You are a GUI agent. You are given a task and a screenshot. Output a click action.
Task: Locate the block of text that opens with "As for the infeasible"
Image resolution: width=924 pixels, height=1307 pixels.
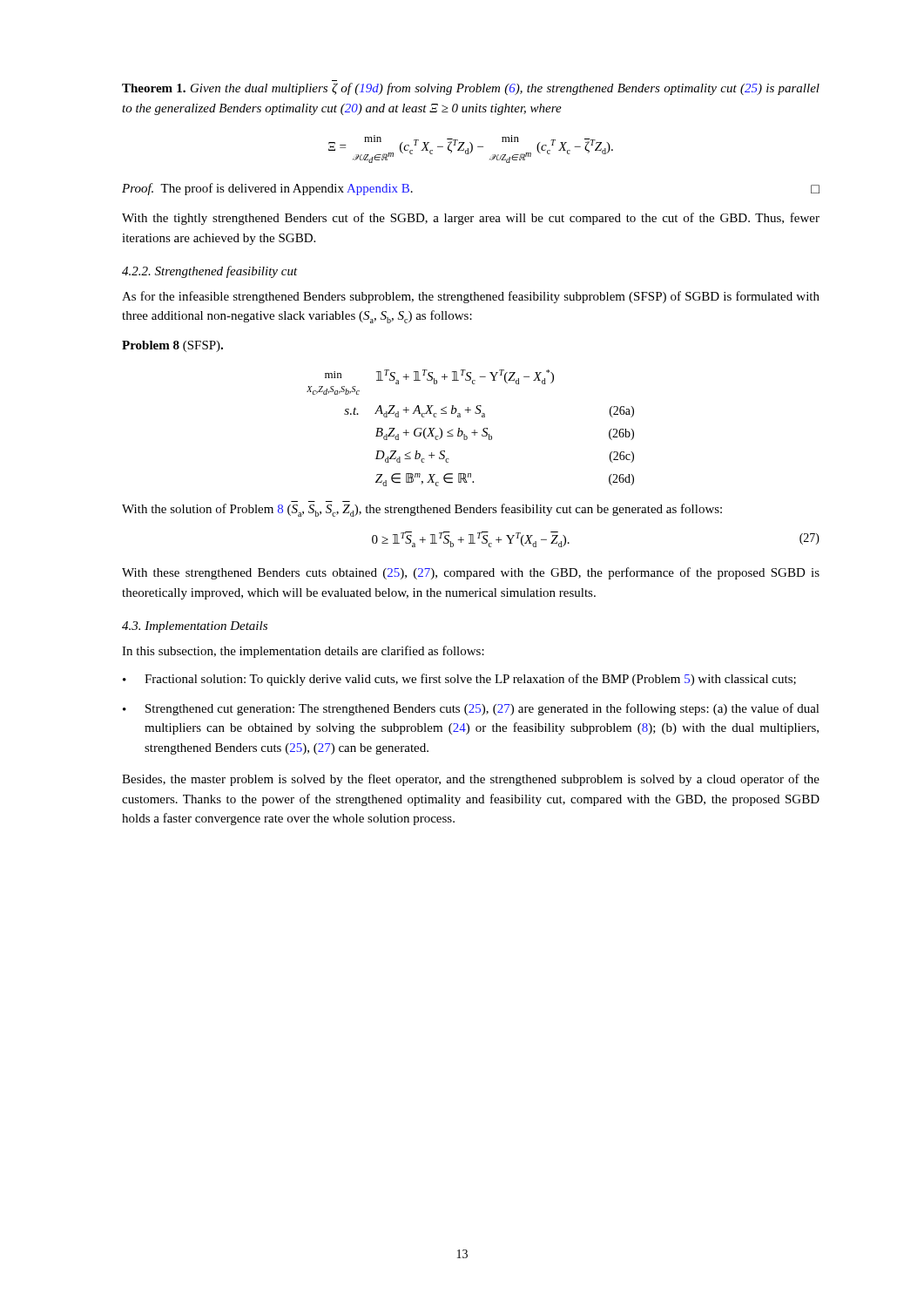[x=471, y=307]
